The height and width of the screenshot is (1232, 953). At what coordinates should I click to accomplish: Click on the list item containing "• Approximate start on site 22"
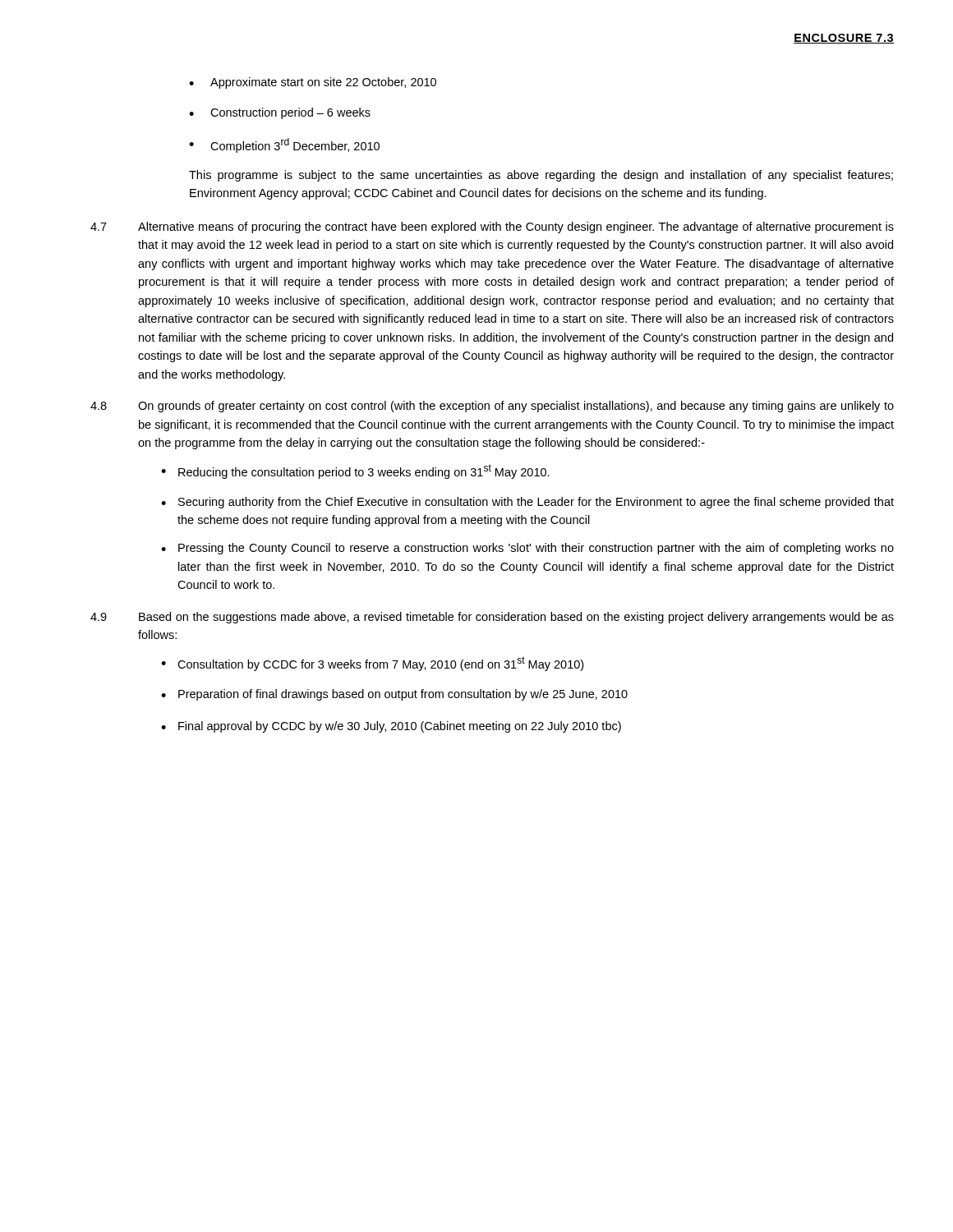(313, 84)
